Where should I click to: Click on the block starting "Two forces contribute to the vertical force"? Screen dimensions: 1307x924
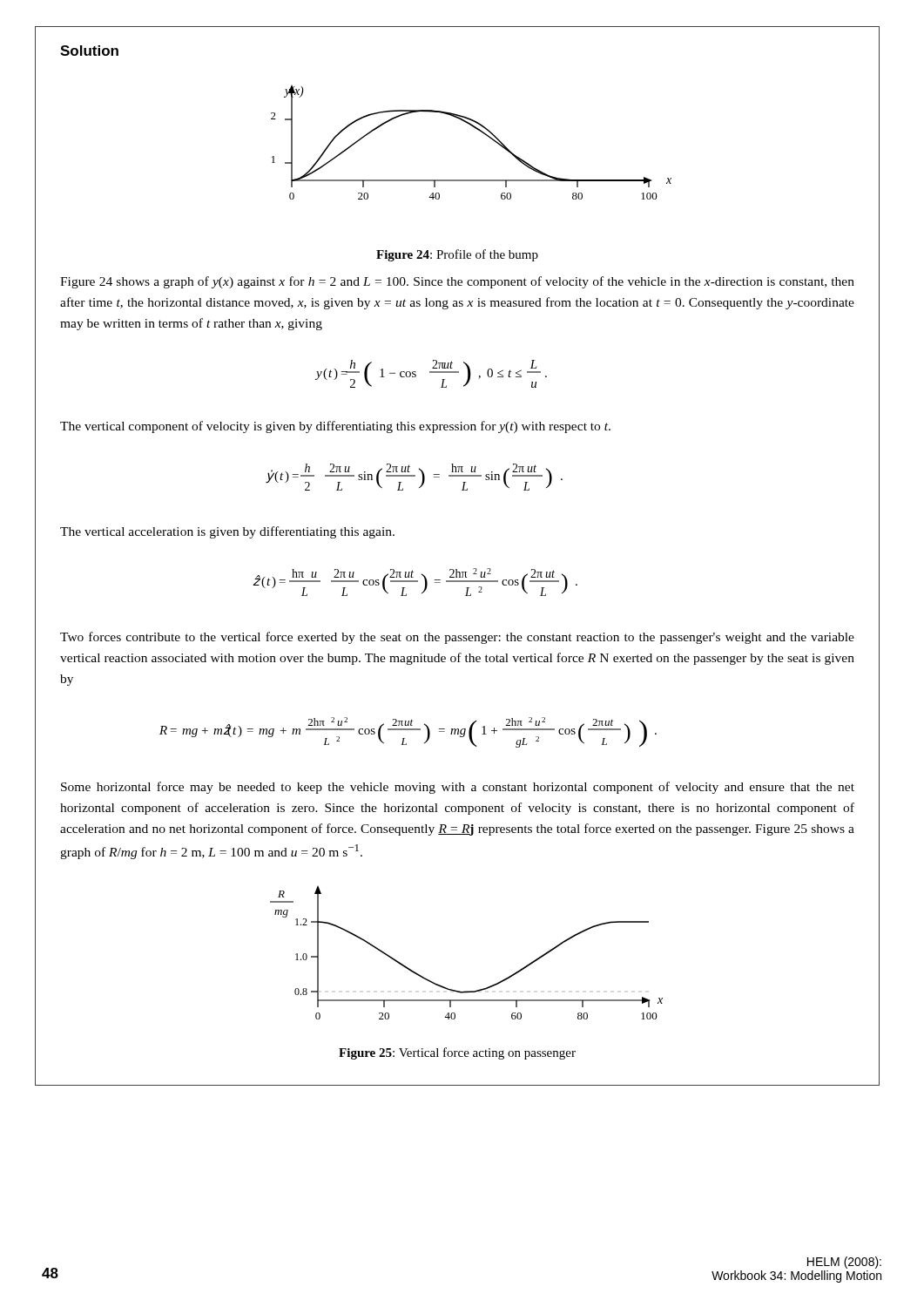[457, 657]
